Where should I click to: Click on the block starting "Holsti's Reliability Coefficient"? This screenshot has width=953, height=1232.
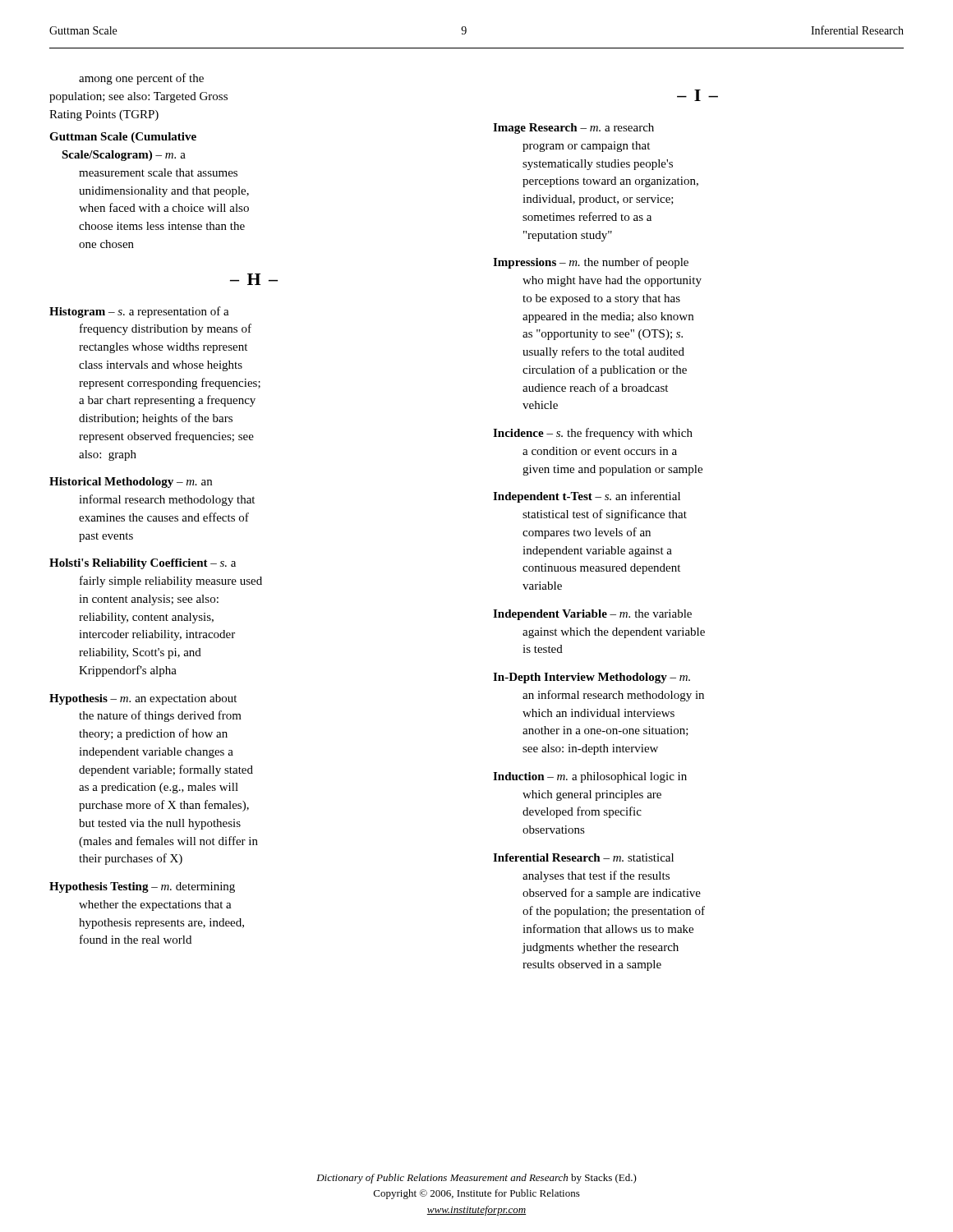click(143, 564)
